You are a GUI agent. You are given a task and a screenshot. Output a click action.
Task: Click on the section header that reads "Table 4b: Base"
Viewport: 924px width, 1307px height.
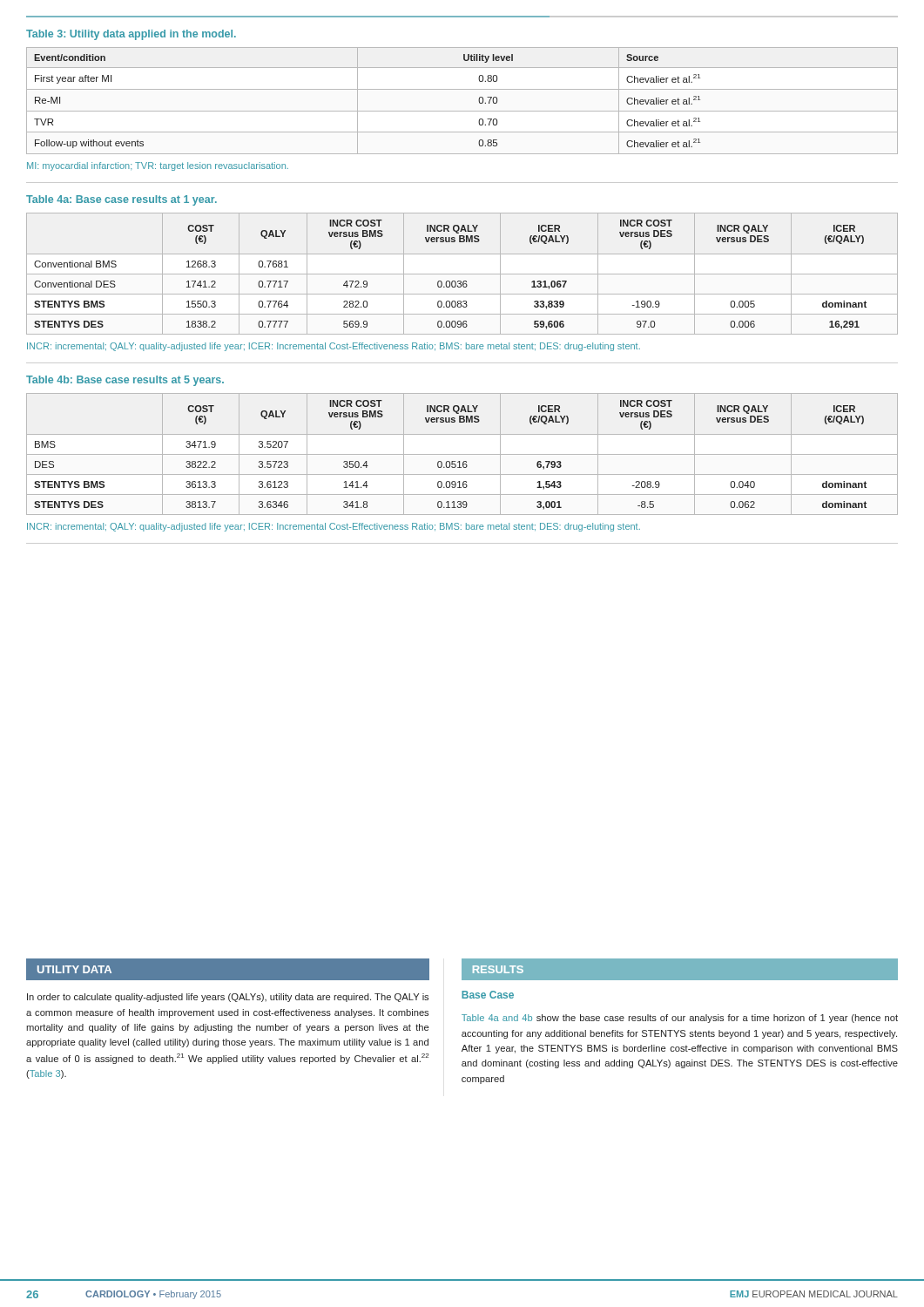[125, 380]
